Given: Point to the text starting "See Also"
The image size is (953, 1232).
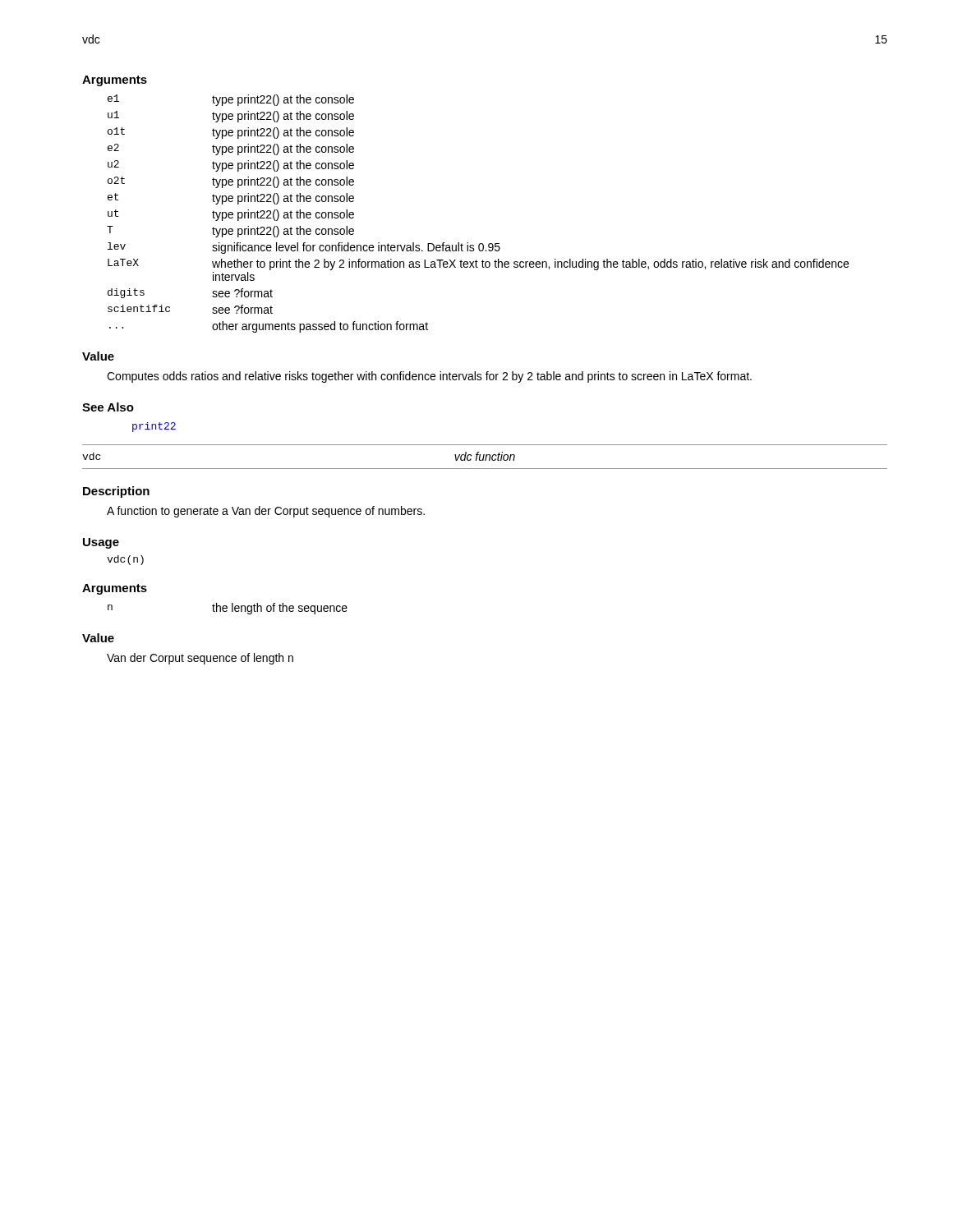Looking at the screenshot, I should pos(108,407).
